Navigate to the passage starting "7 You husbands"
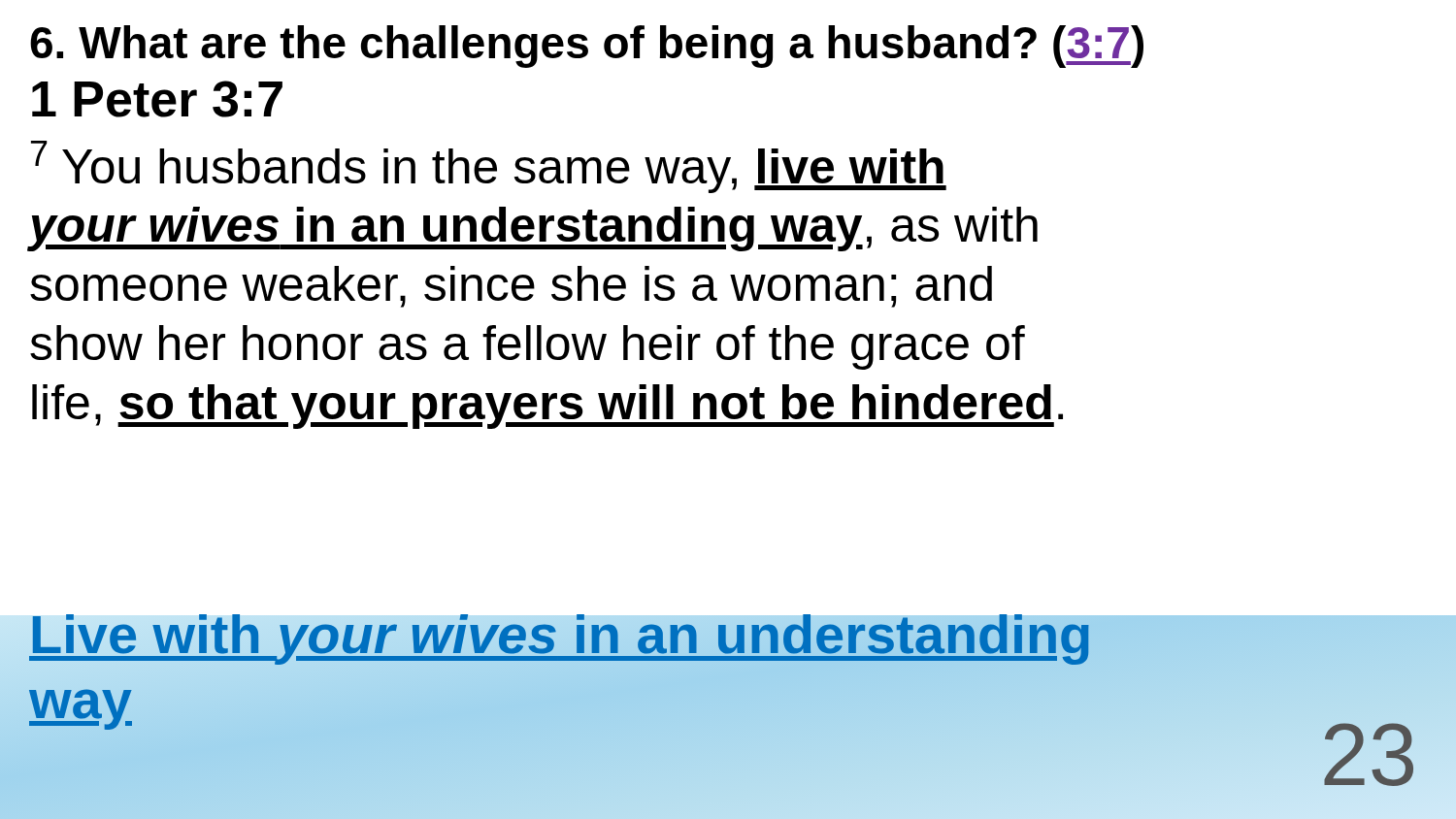 tap(548, 282)
